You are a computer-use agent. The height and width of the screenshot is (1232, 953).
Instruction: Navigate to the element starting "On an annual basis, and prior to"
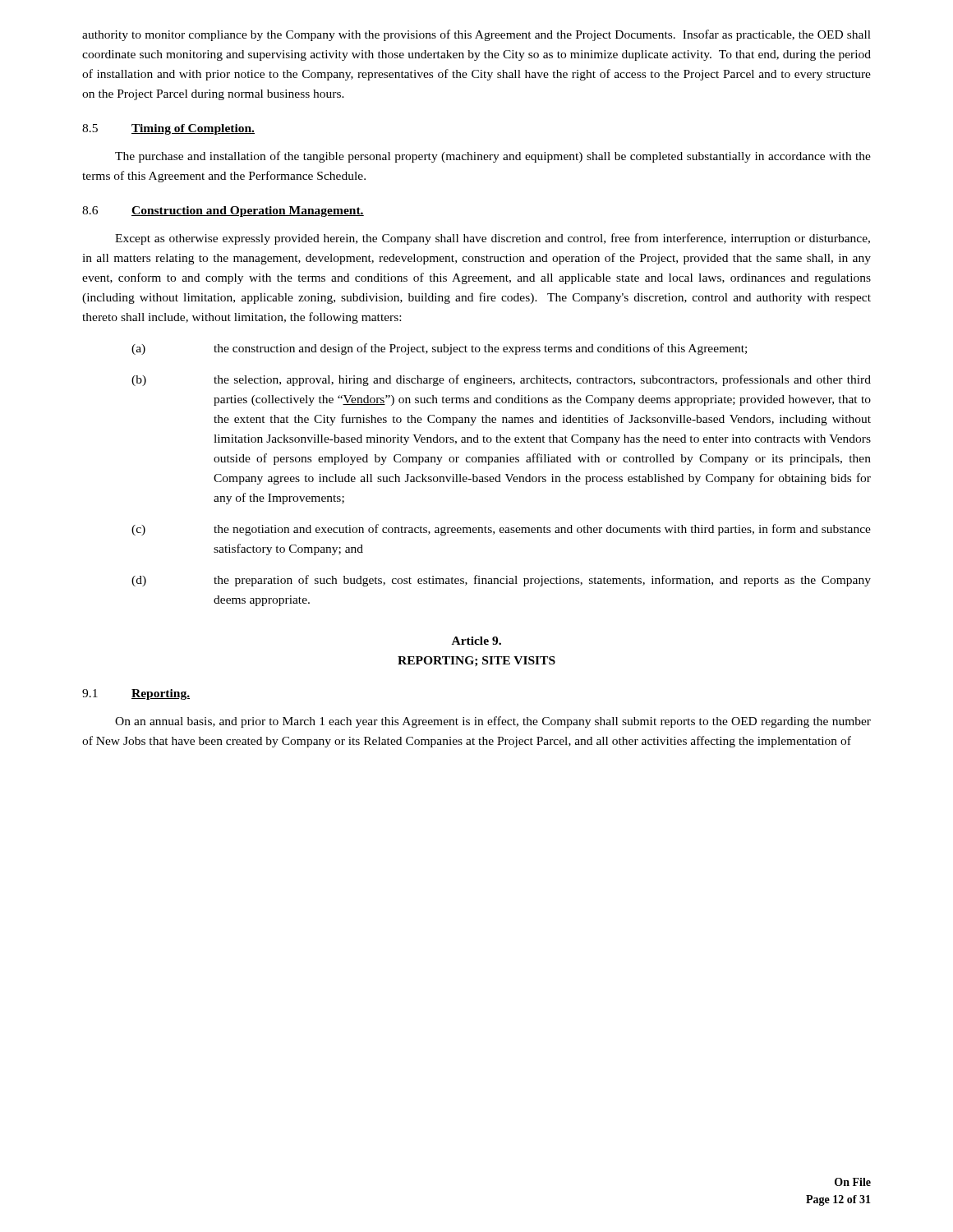pyautogui.click(x=476, y=731)
